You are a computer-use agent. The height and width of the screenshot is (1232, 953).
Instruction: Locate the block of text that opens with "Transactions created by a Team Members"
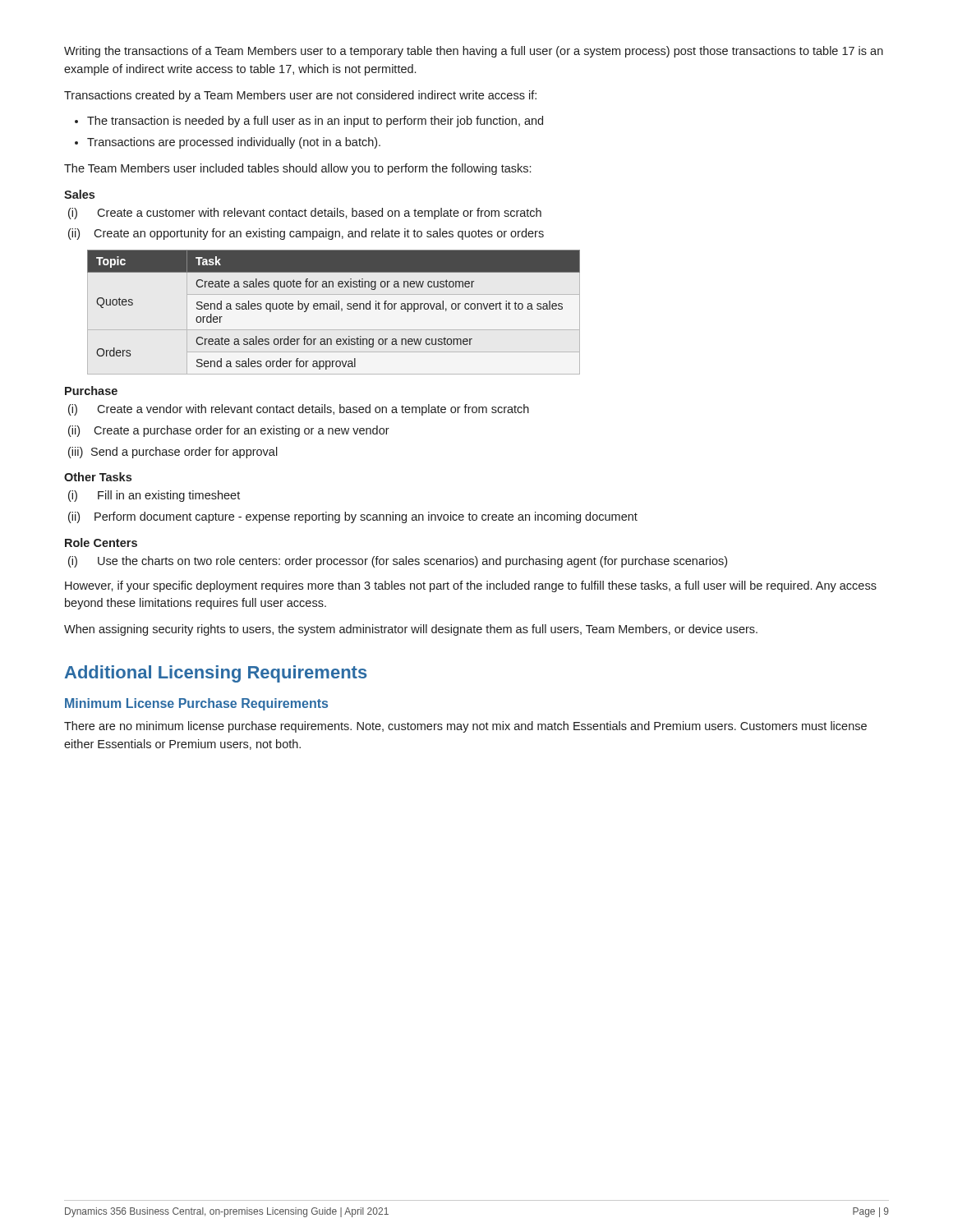pos(476,96)
